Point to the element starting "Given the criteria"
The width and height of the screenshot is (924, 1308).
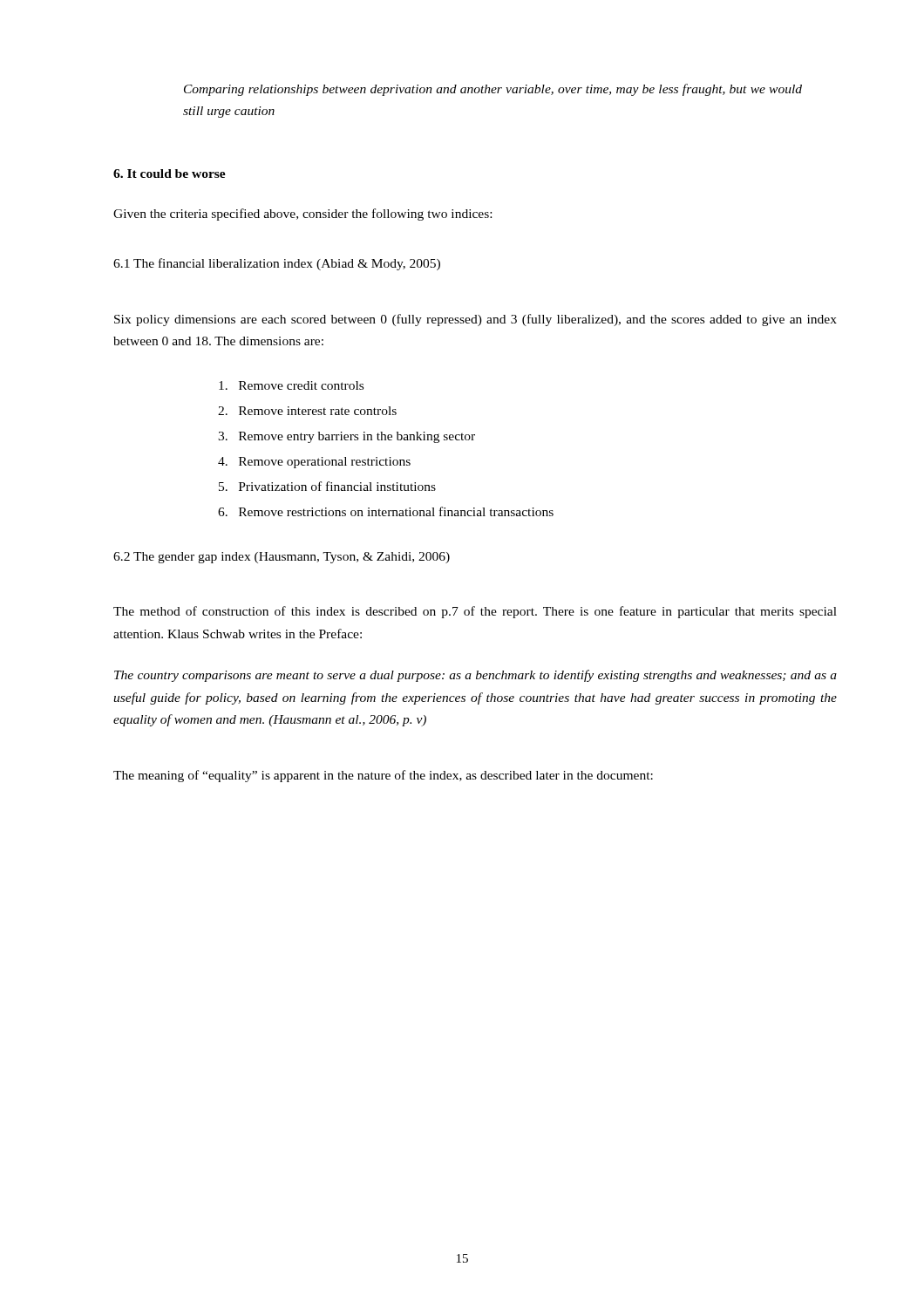click(303, 213)
